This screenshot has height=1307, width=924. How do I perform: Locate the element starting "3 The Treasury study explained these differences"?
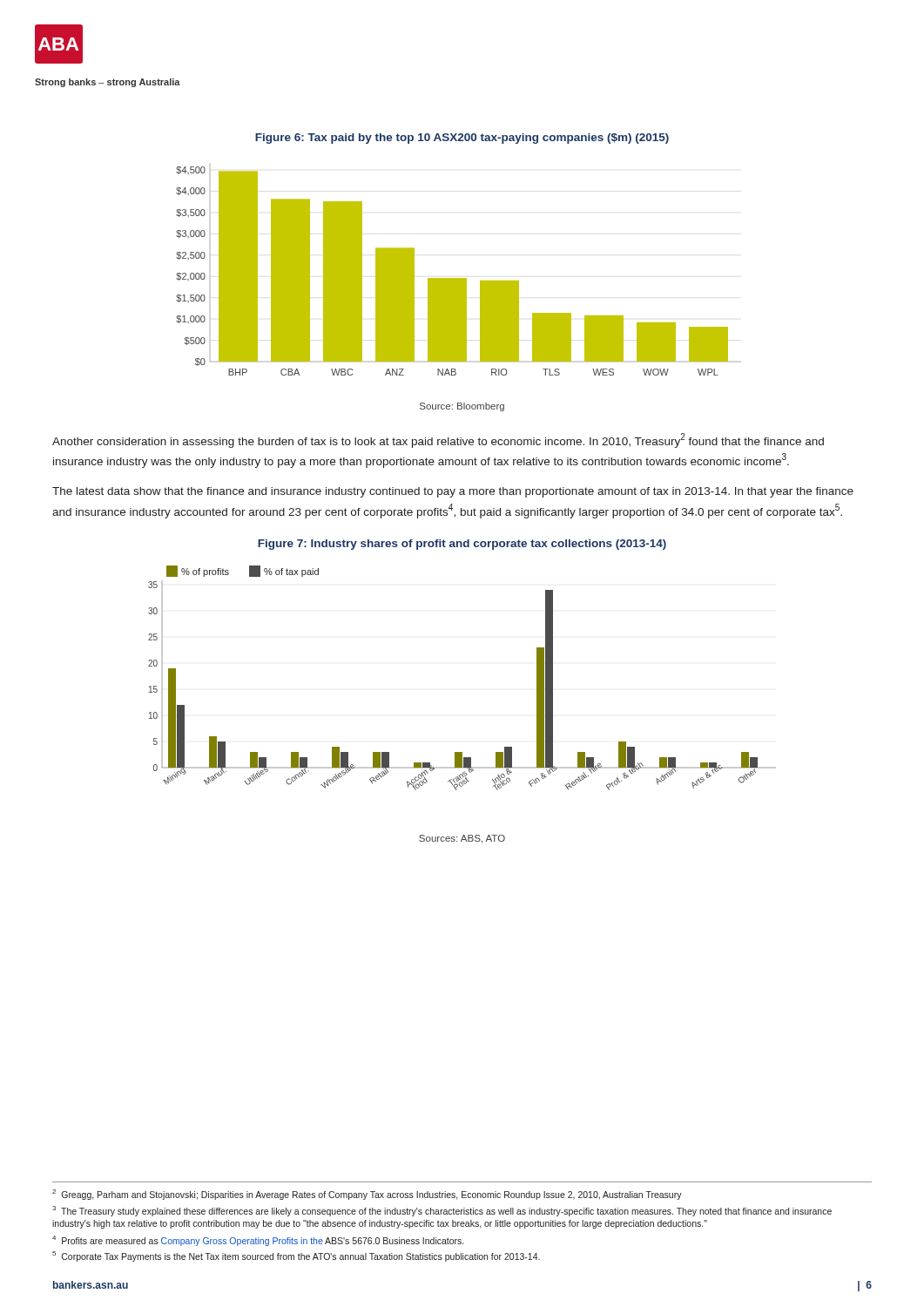point(442,1216)
